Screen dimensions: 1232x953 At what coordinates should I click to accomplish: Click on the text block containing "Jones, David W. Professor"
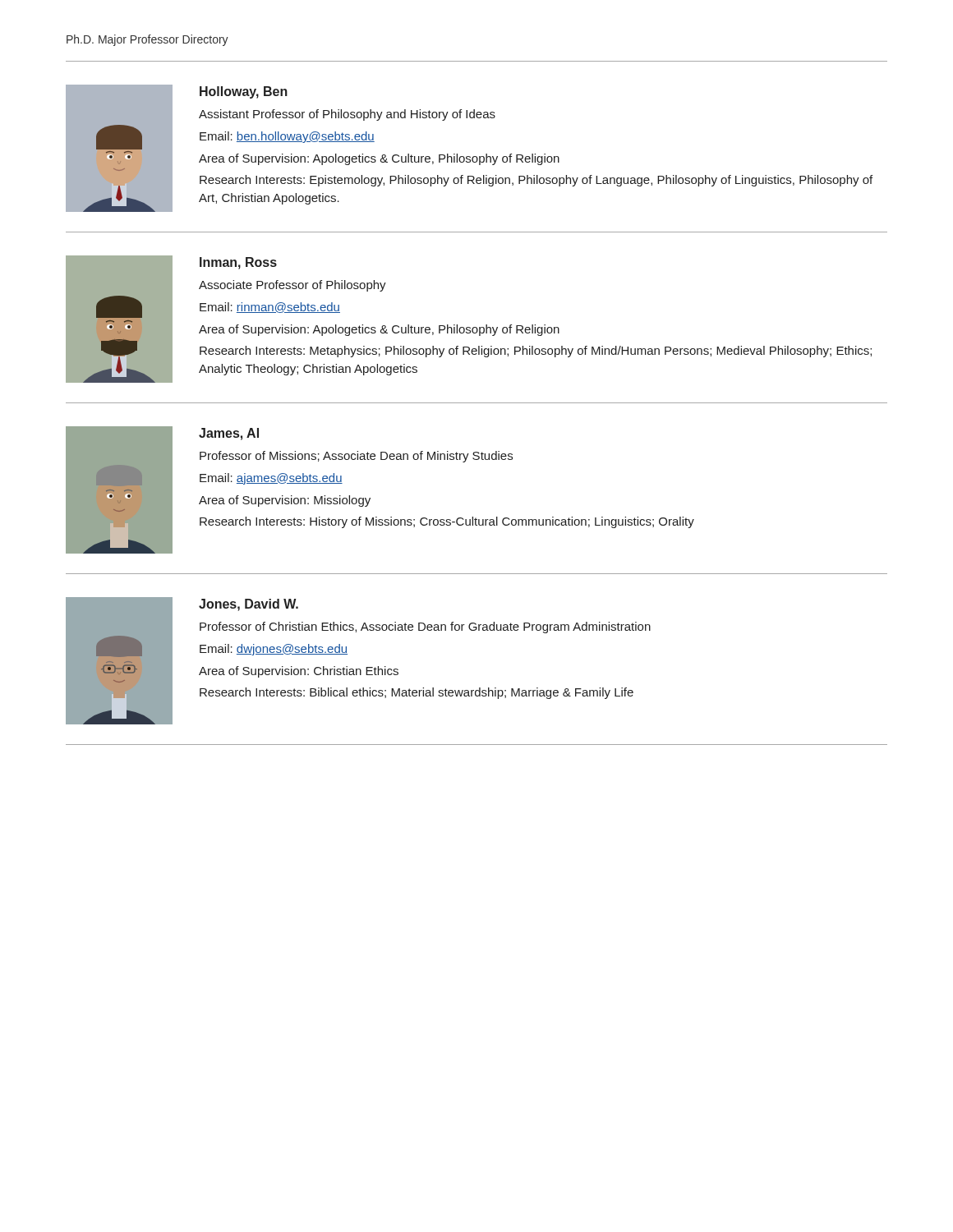click(249, 605)
